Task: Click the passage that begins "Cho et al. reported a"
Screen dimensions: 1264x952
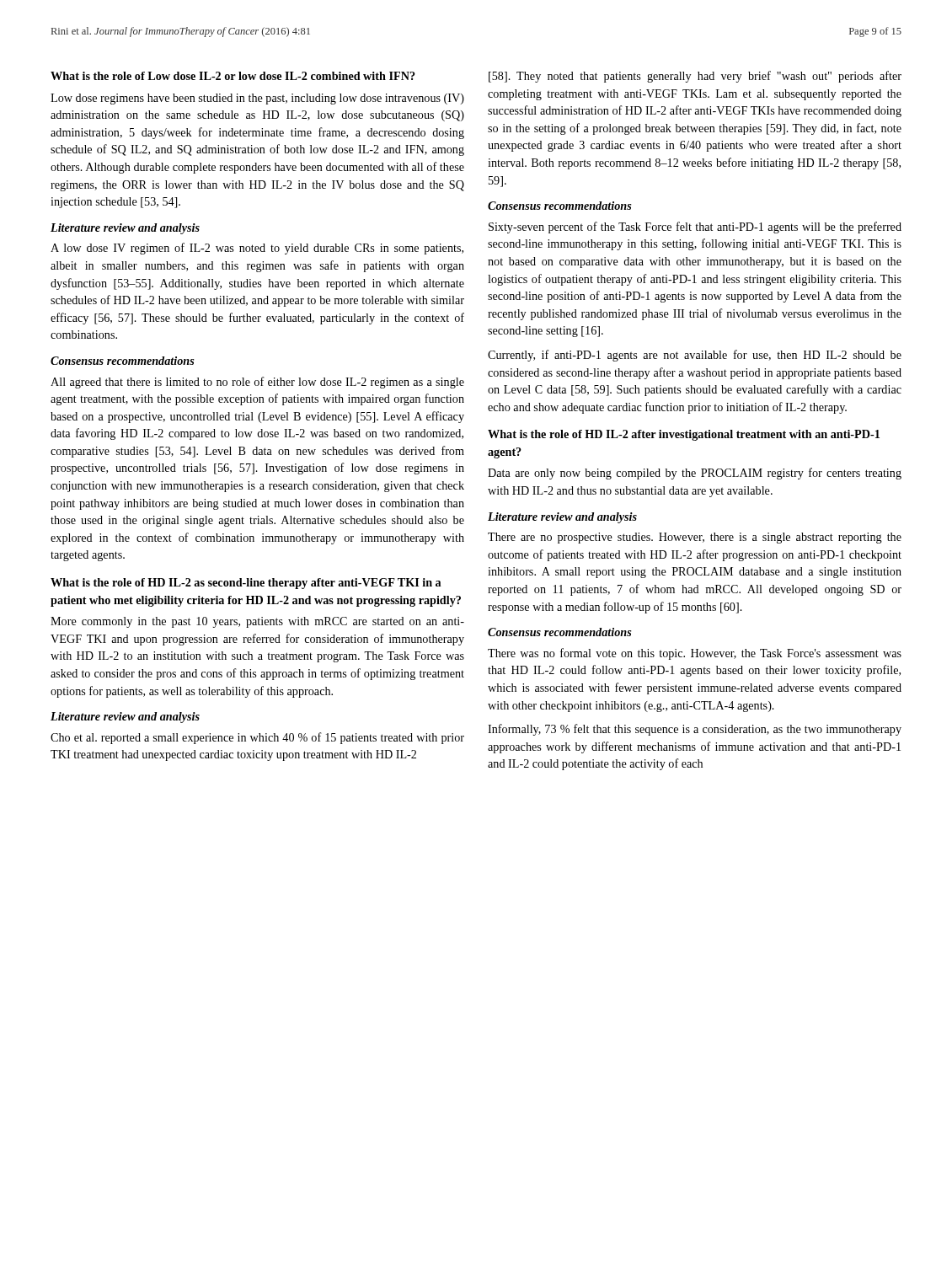Action: [x=257, y=746]
